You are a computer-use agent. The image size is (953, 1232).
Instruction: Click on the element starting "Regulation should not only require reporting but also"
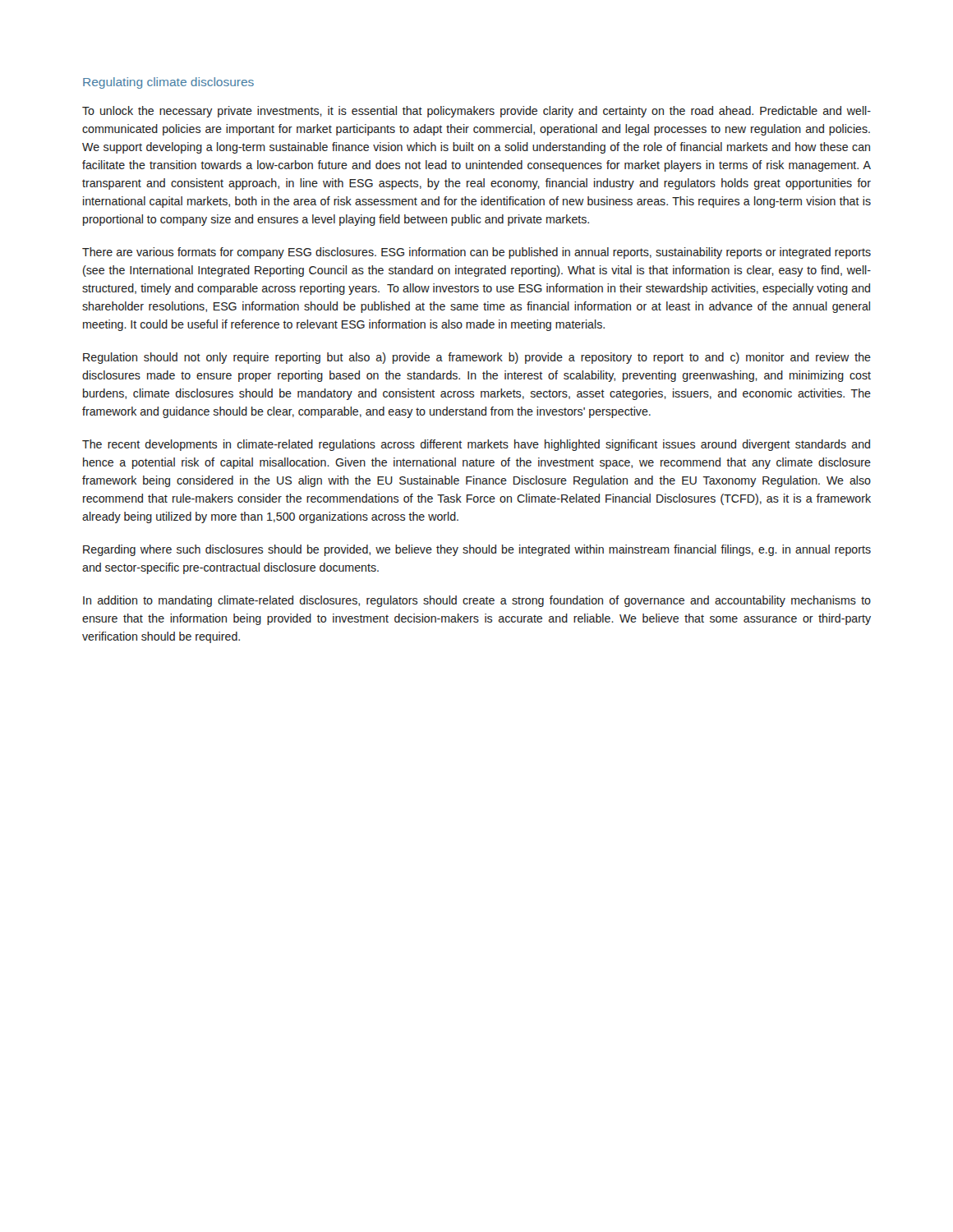[476, 385]
